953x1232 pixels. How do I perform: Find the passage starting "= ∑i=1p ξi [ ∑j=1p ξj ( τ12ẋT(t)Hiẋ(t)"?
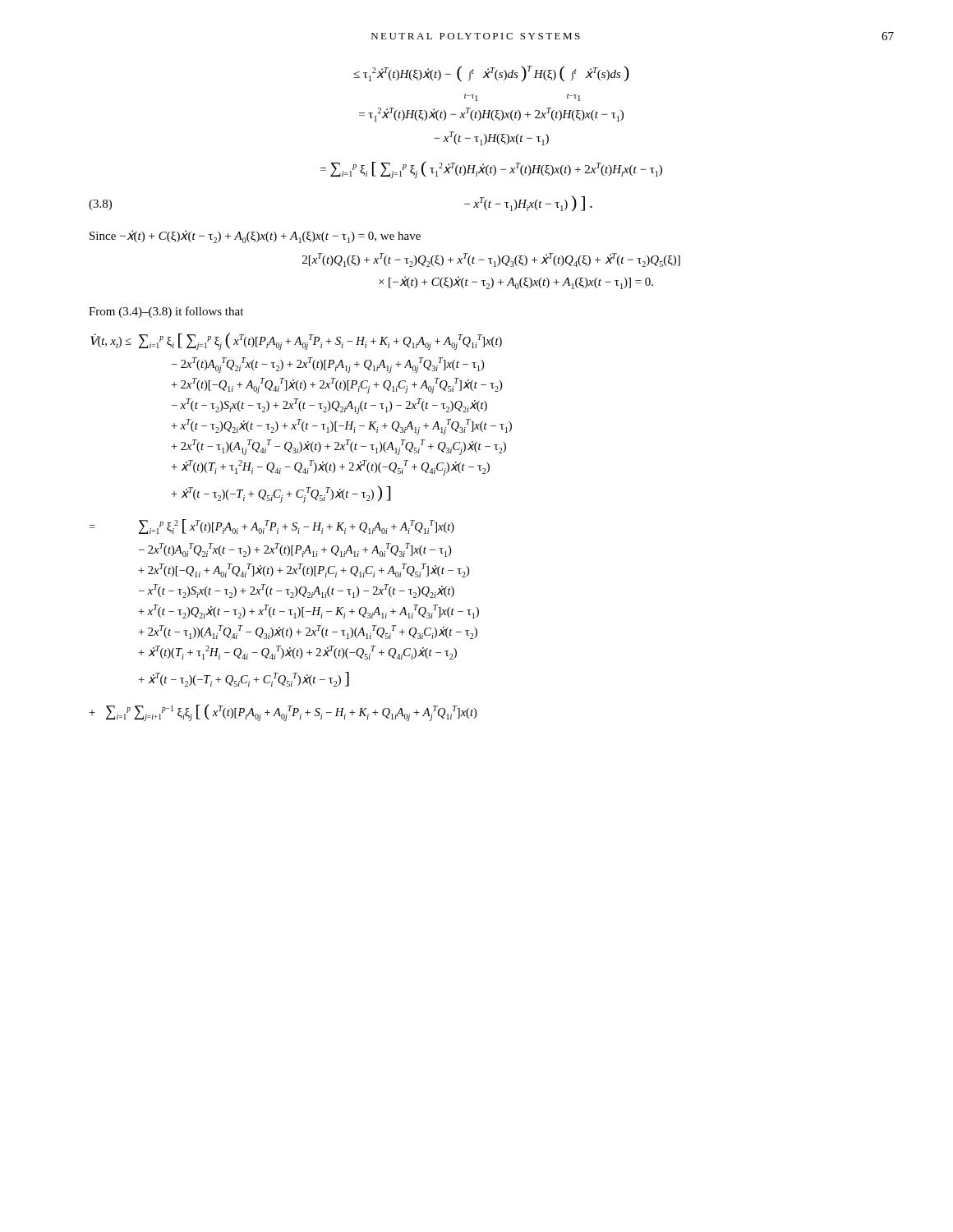(491, 168)
